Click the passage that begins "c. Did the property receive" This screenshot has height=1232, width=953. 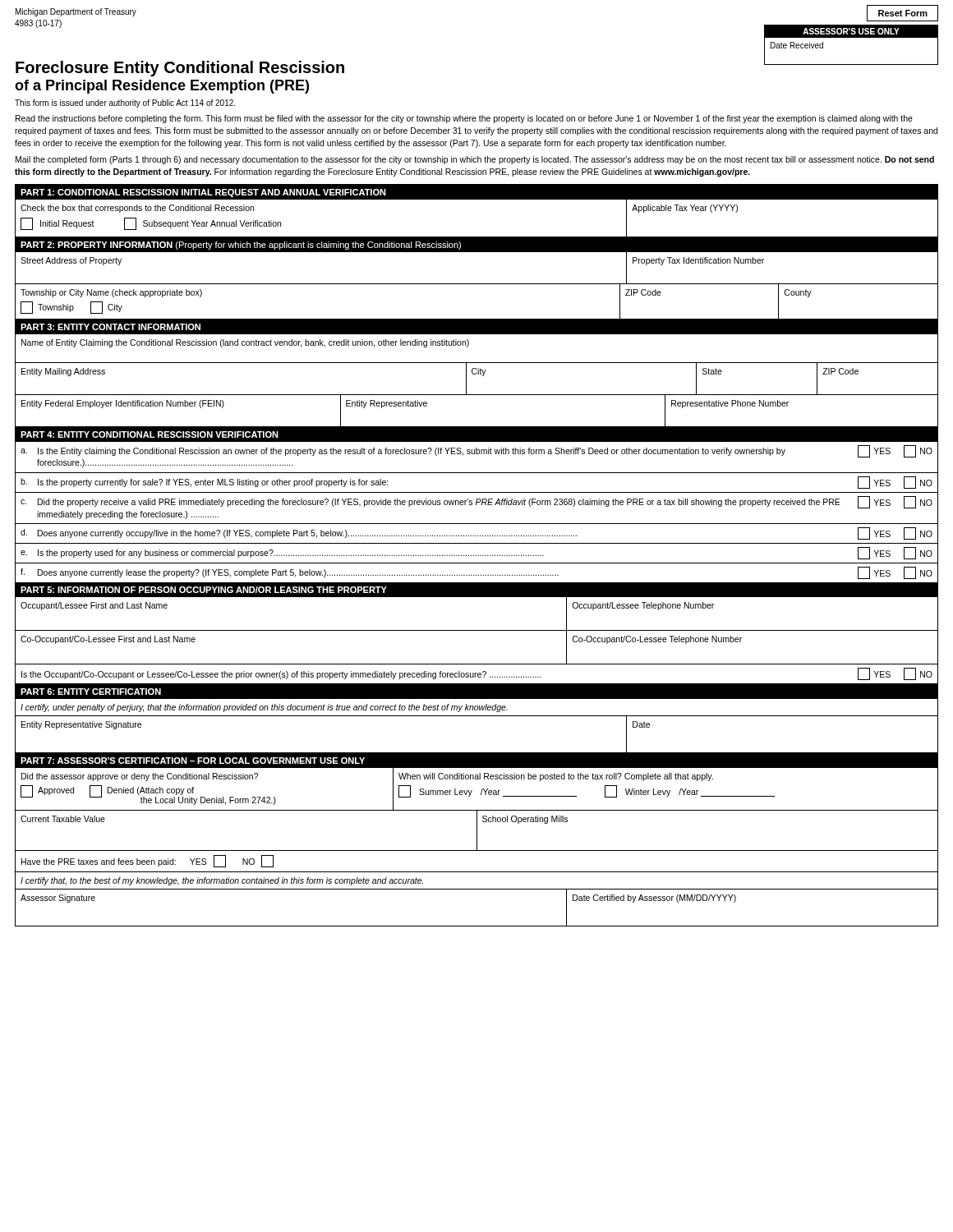pos(476,508)
